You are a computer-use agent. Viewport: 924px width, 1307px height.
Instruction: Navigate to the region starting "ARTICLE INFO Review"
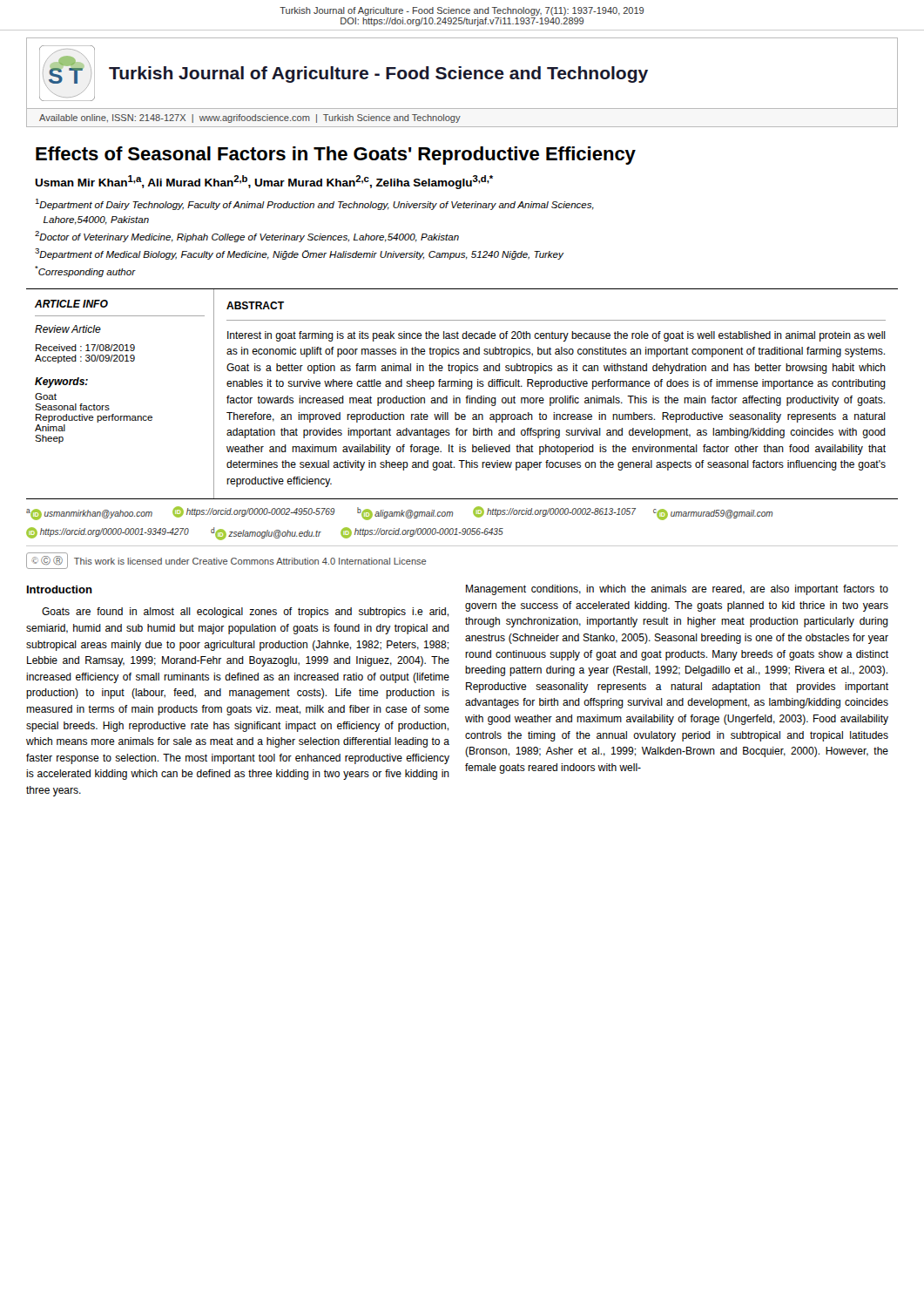click(x=120, y=371)
